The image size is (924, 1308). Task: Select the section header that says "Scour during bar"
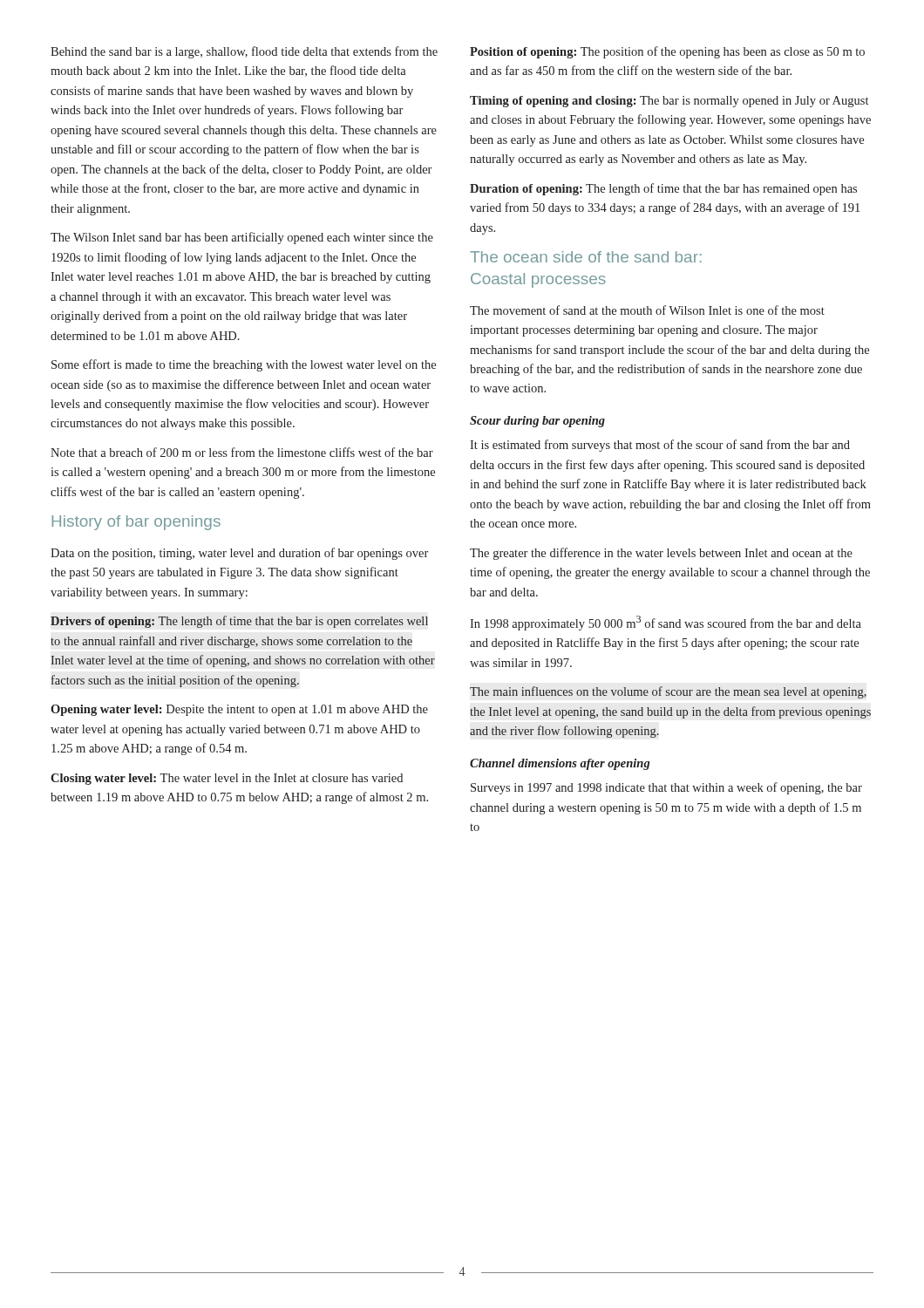click(x=537, y=422)
